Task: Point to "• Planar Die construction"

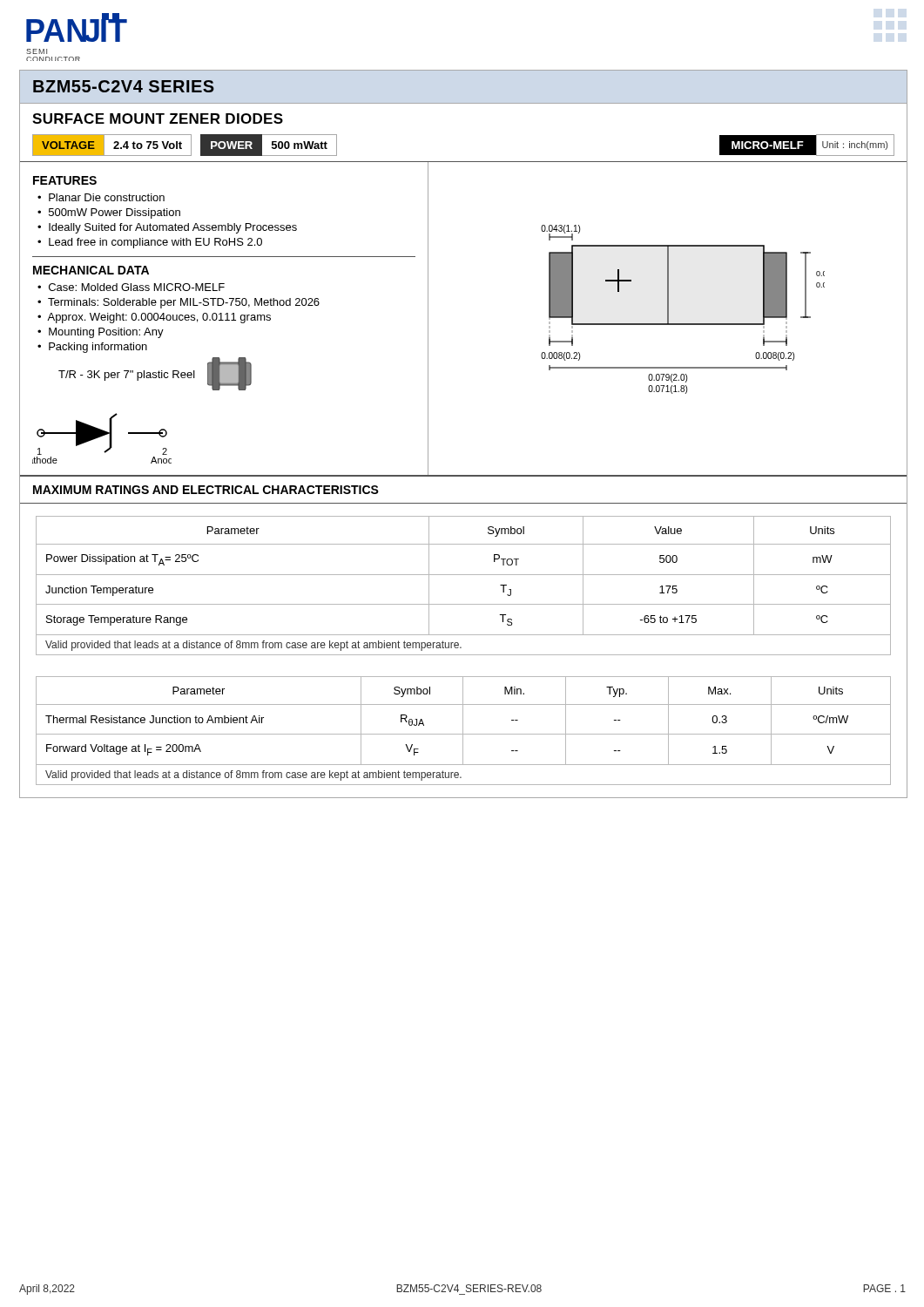Action: coord(101,197)
